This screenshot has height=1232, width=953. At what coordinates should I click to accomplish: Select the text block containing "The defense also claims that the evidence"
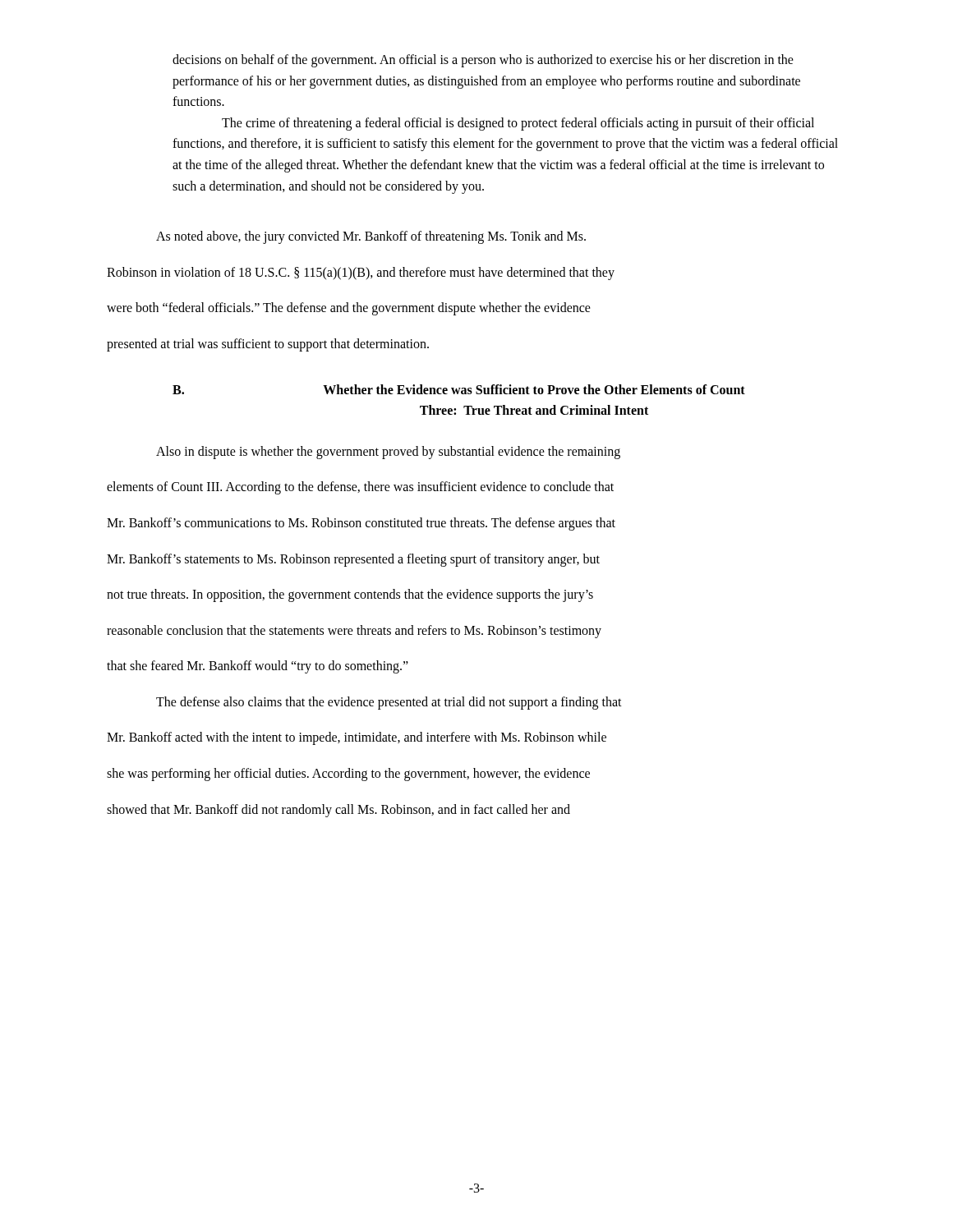tap(389, 703)
